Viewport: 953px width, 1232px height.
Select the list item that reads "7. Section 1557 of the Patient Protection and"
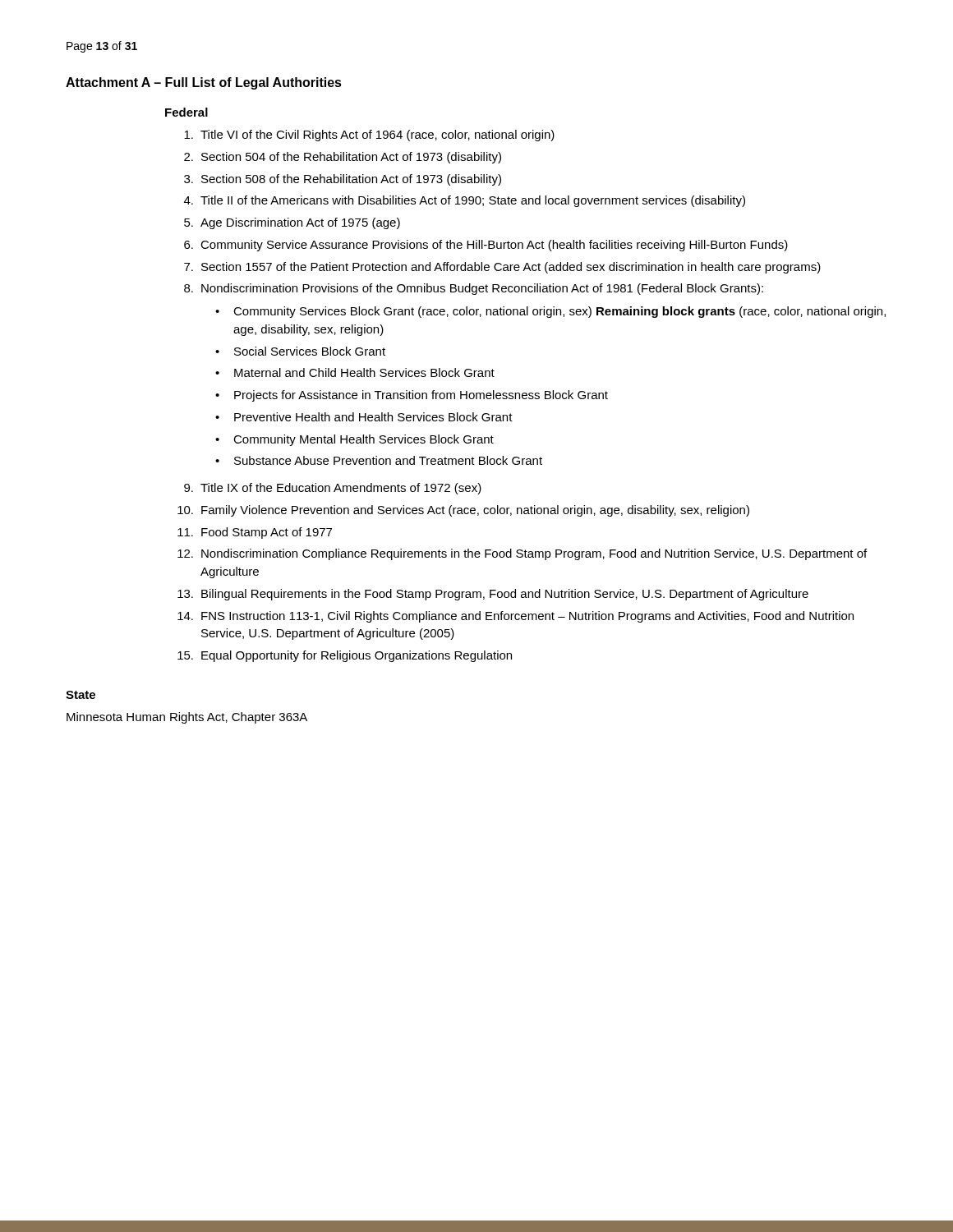[x=526, y=266]
